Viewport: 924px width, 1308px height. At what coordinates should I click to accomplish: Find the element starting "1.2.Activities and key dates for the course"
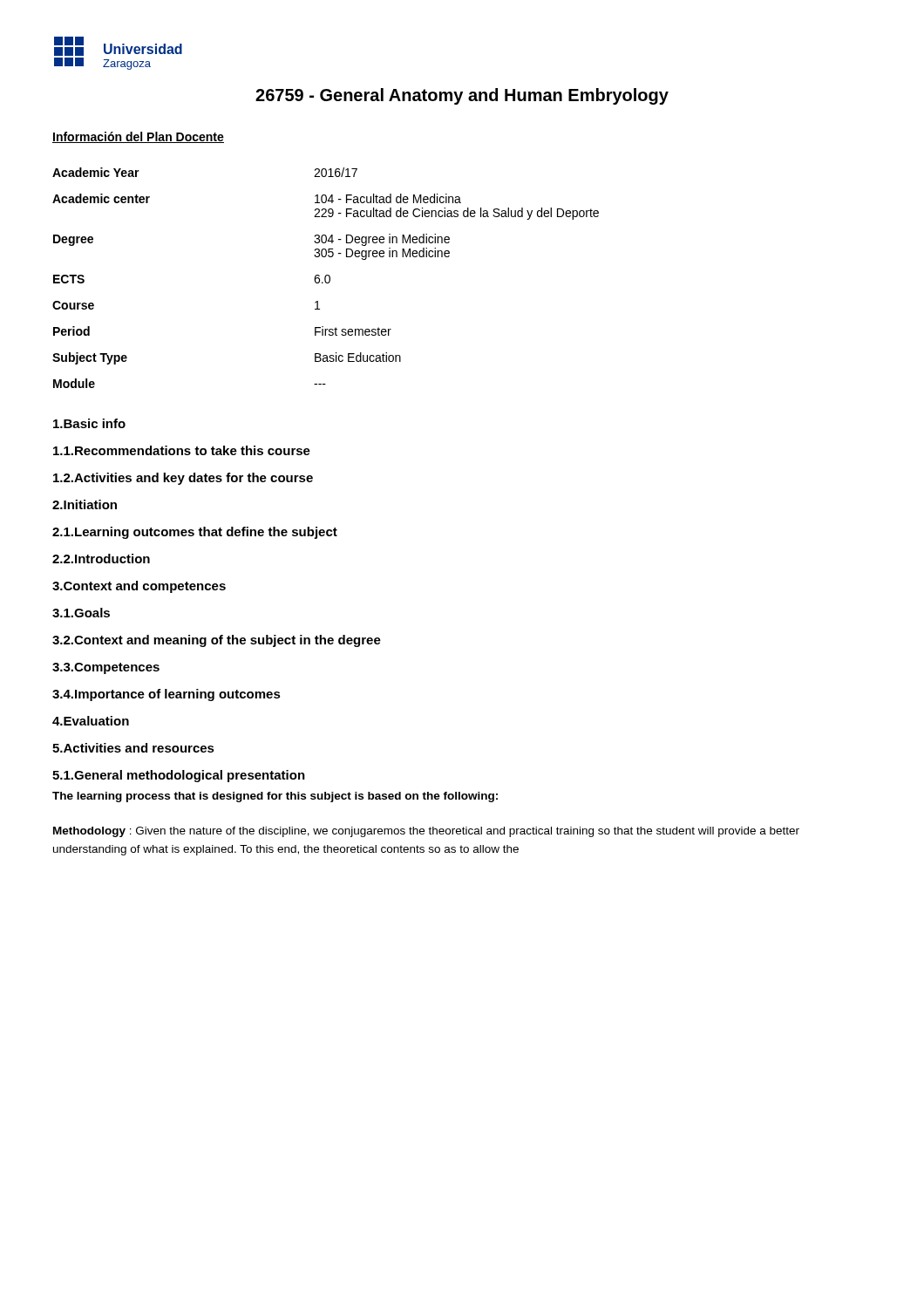(183, 477)
